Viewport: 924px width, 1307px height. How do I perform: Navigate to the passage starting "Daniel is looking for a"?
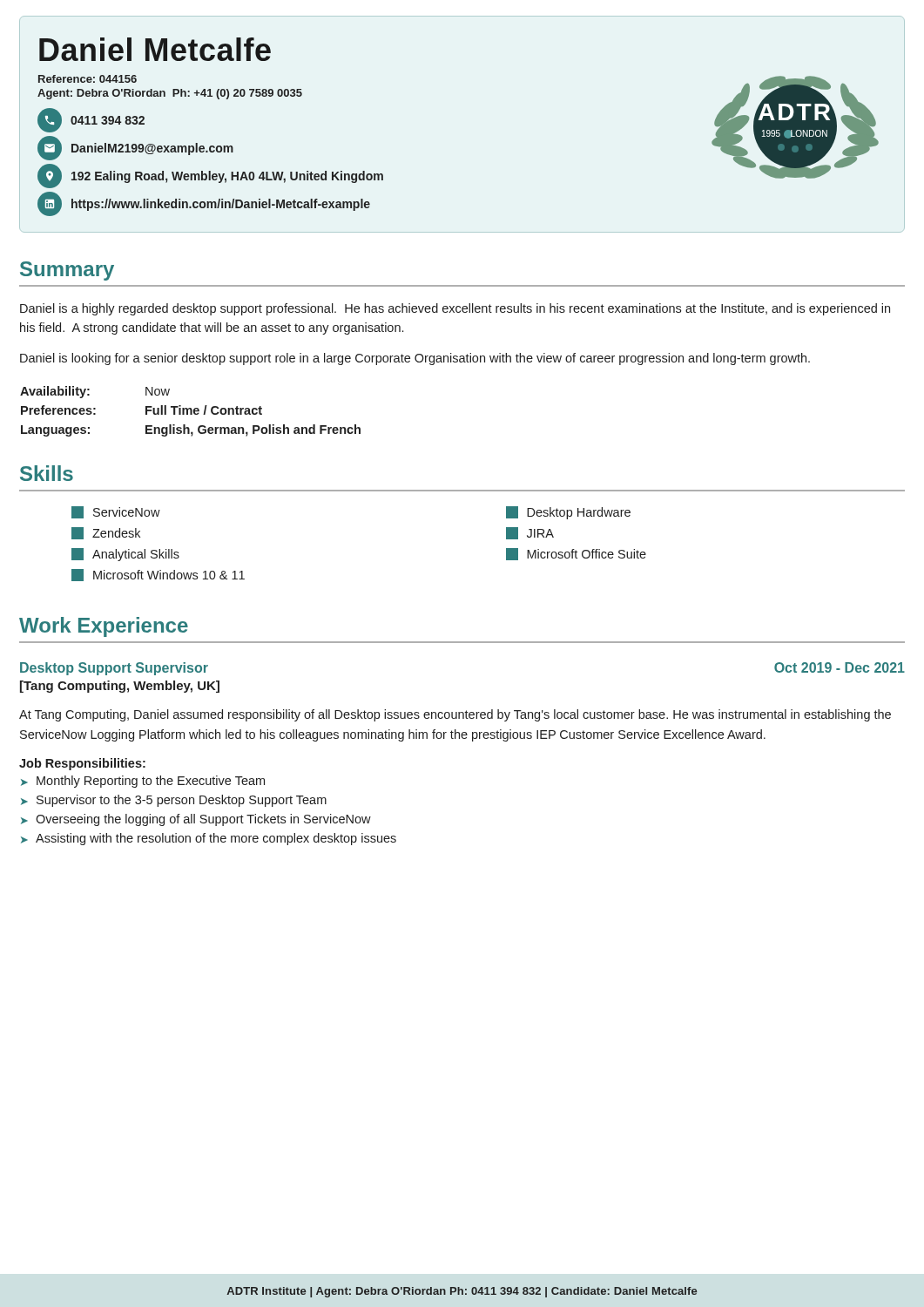click(x=415, y=358)
